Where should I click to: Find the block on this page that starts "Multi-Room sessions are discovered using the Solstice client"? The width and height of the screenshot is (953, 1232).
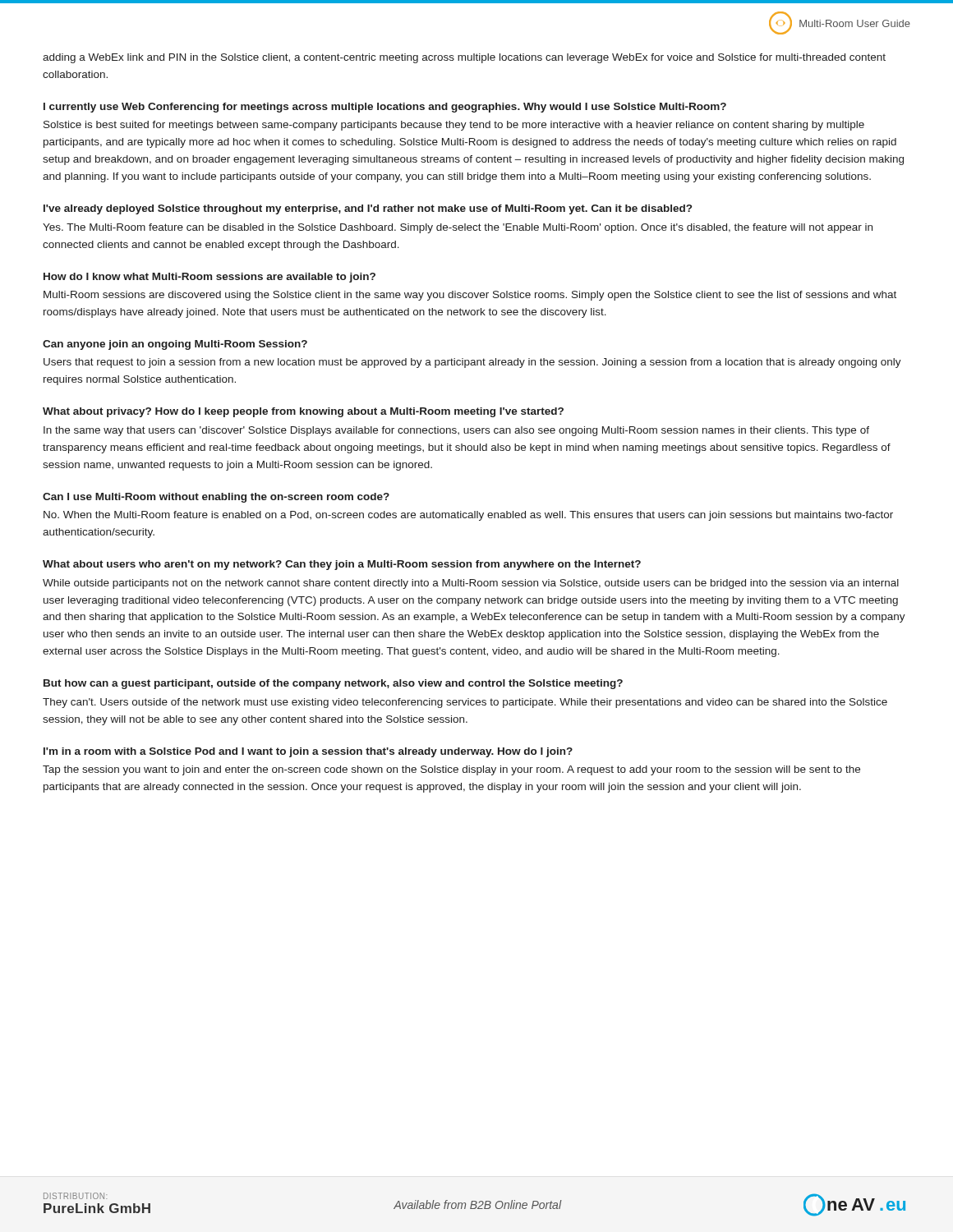[x=470, y=303]
